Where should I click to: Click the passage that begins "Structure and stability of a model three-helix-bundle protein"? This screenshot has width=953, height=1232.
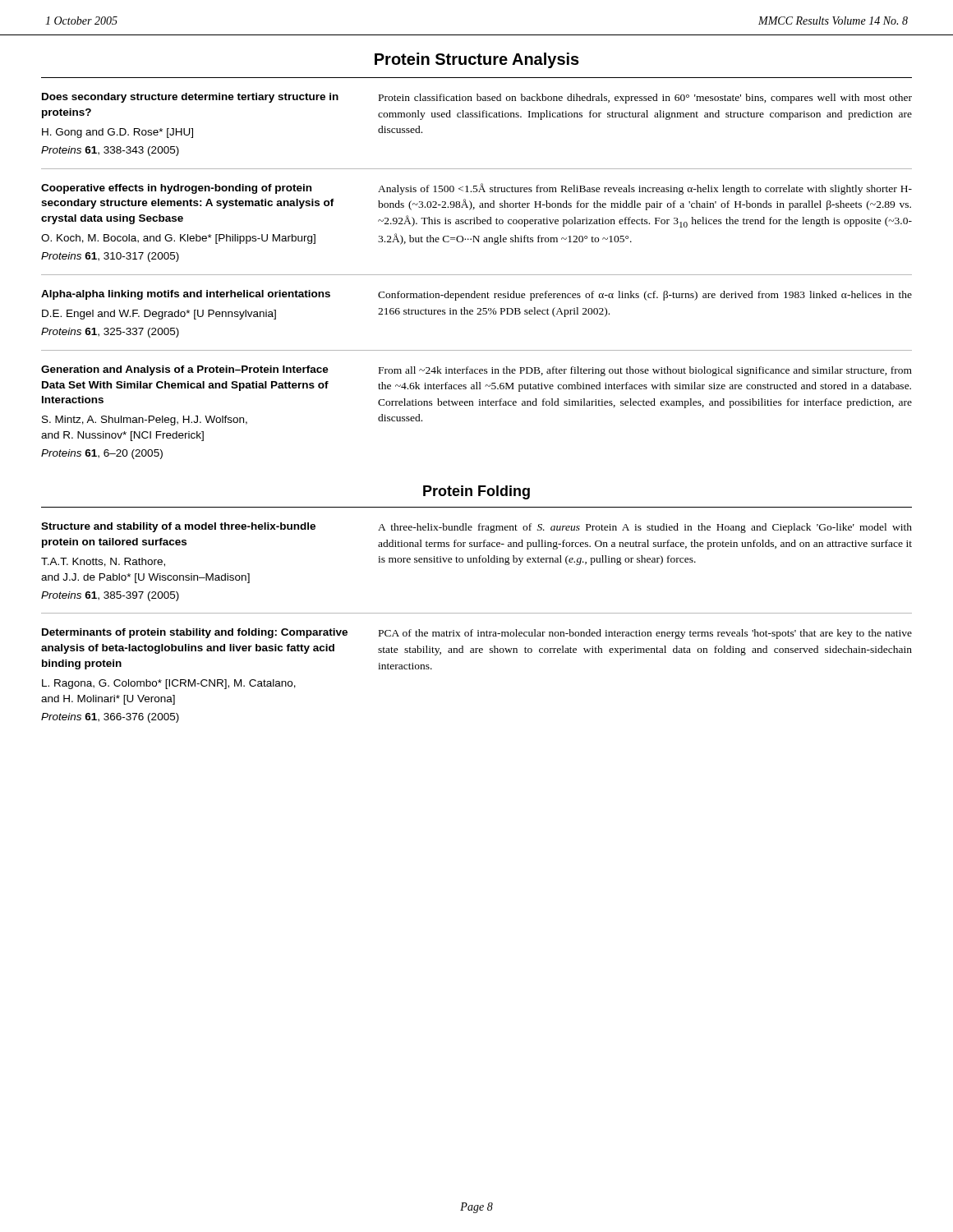[178, 527]
